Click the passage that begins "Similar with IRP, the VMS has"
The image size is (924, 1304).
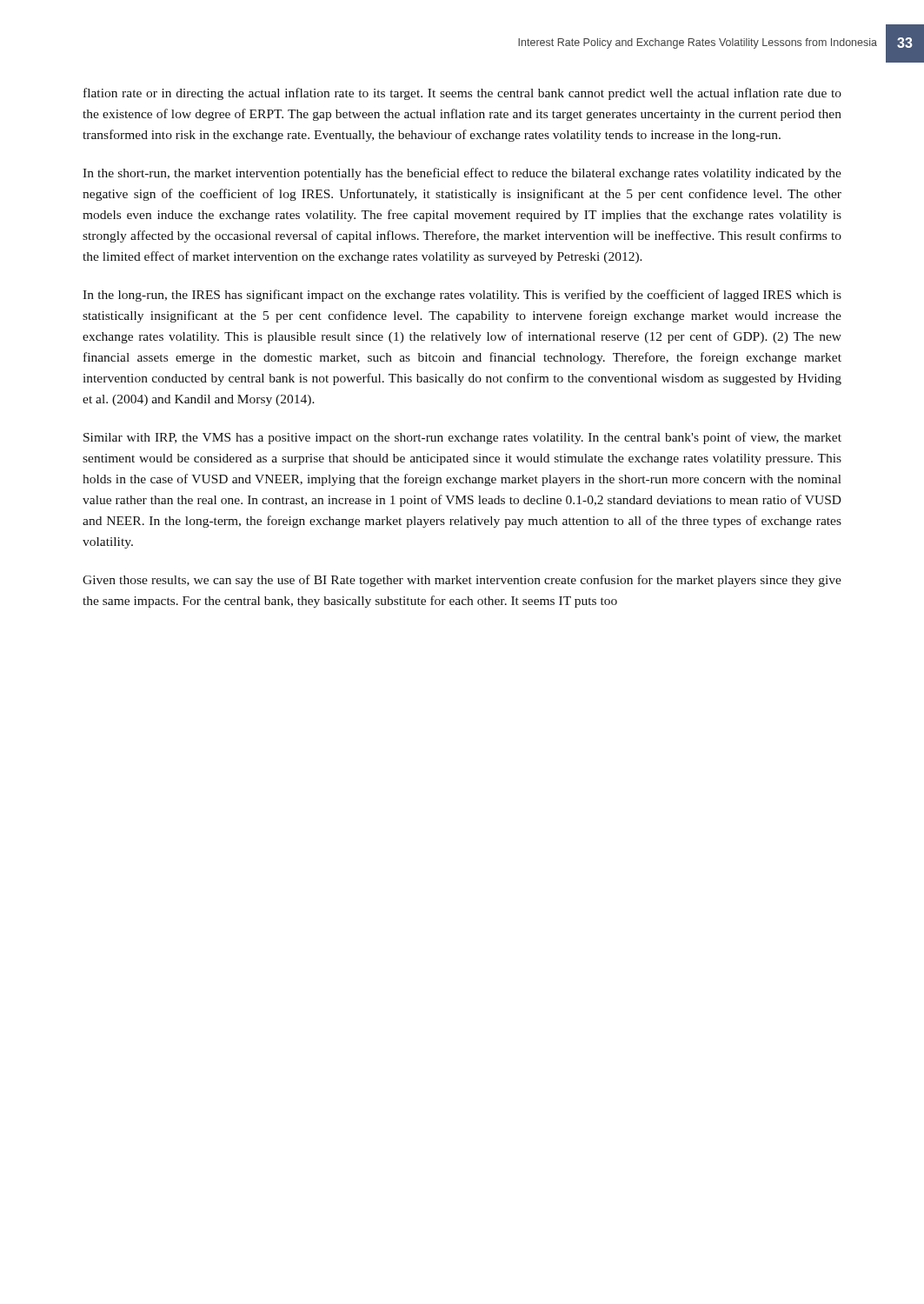pos(462,489)
